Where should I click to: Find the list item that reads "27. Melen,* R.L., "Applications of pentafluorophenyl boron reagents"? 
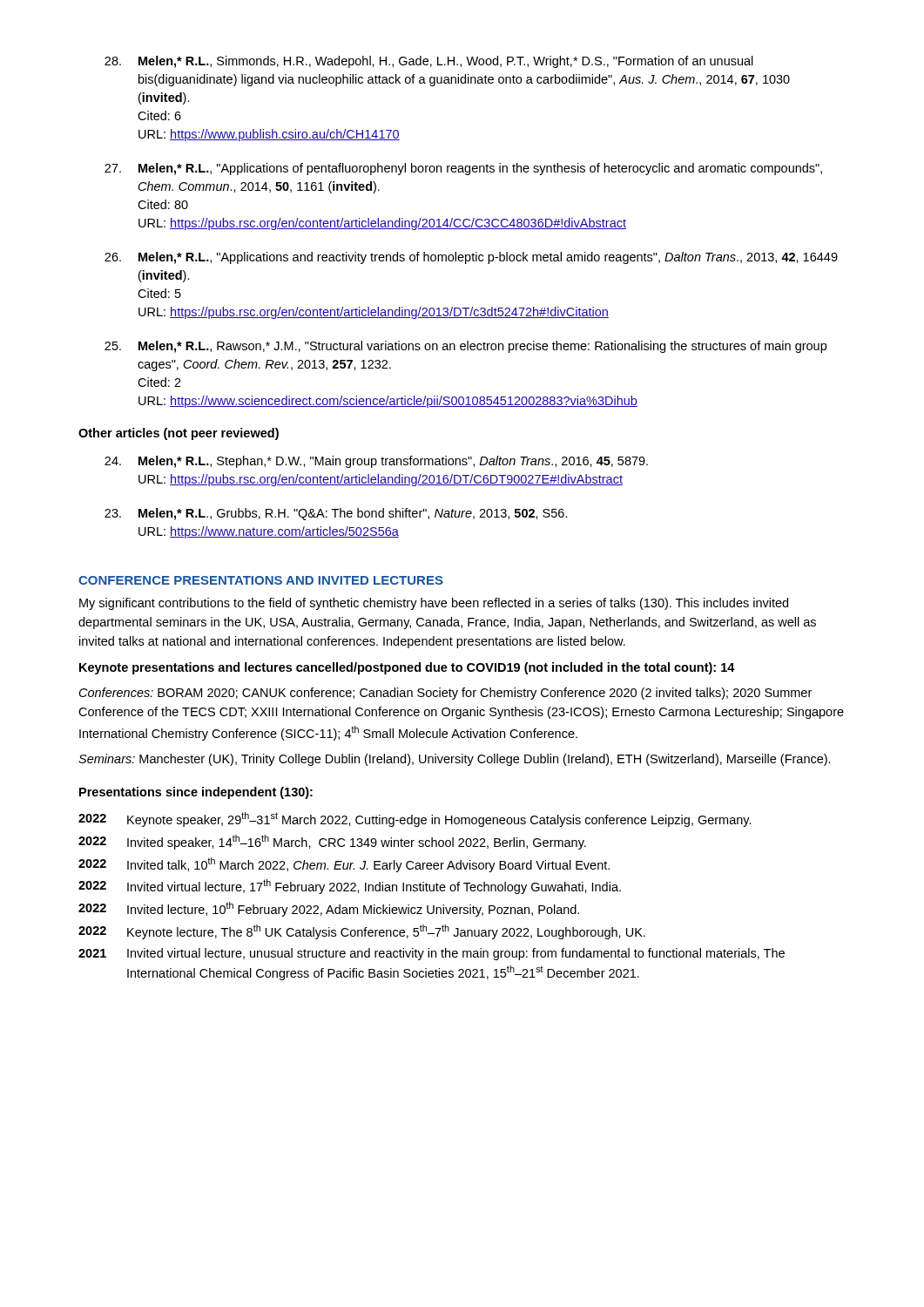point(463,169)
